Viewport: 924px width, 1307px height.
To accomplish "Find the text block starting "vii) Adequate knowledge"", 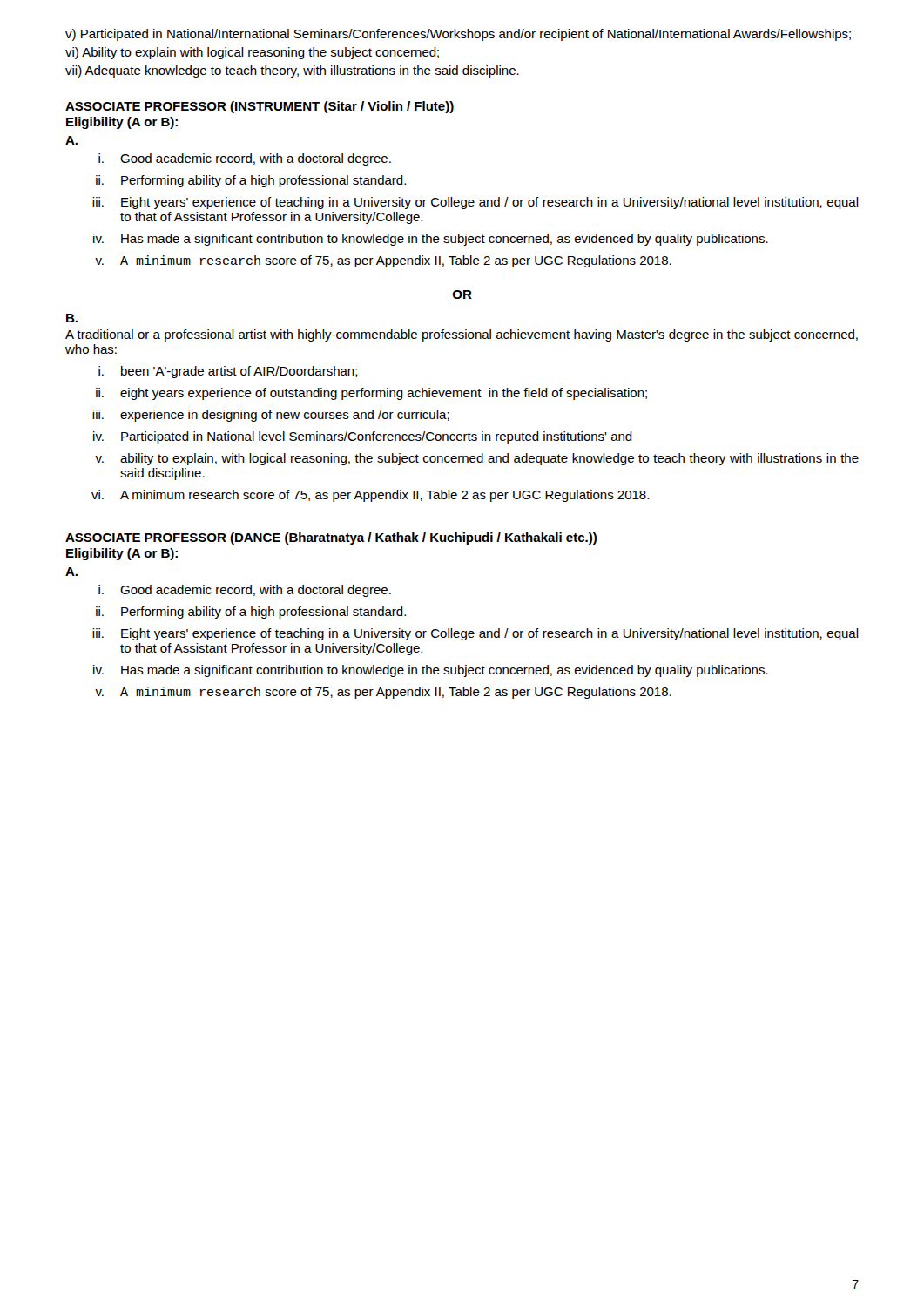I will pos(462,70).
